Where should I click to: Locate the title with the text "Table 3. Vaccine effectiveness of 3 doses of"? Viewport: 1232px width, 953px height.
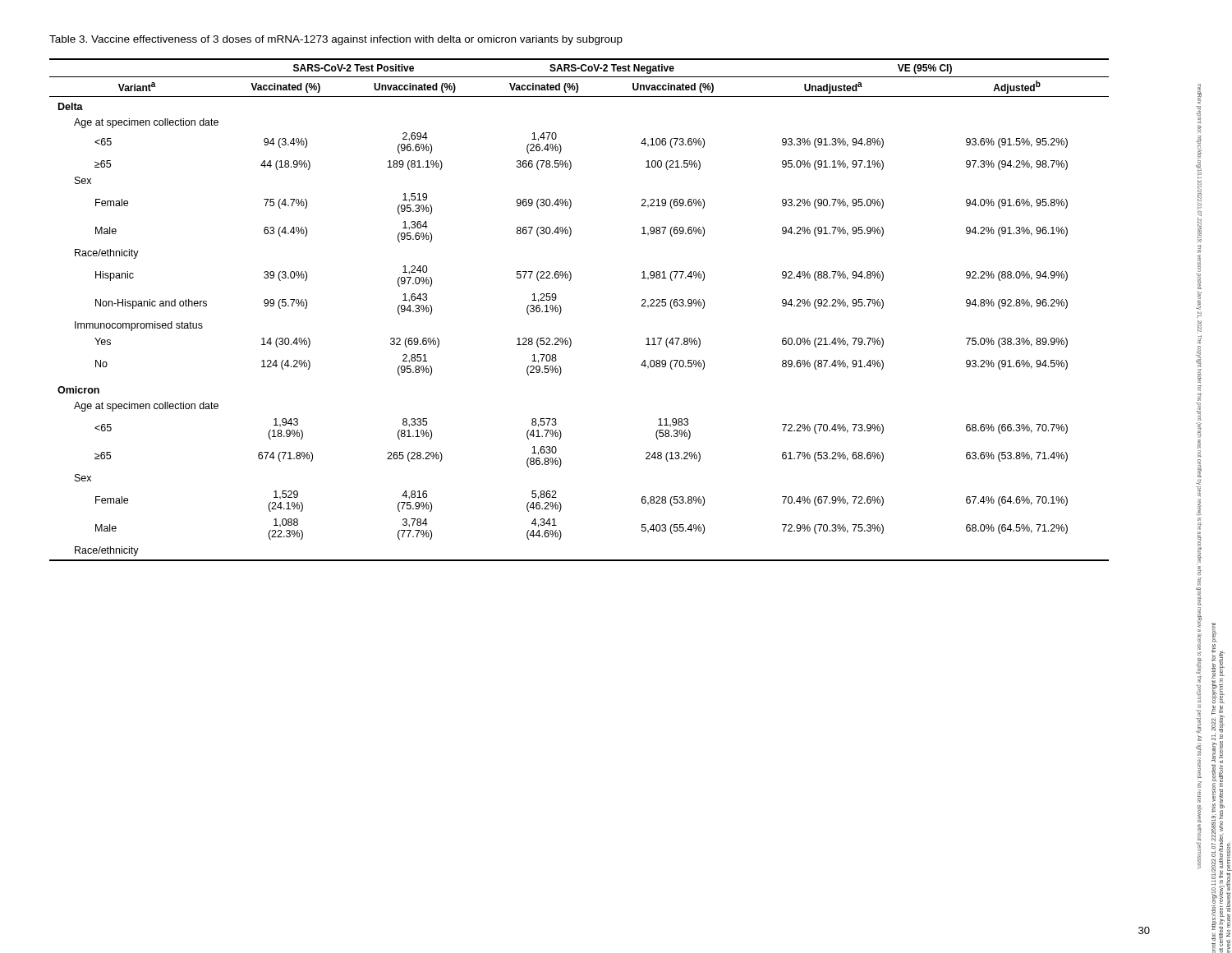tap(336, 39)
